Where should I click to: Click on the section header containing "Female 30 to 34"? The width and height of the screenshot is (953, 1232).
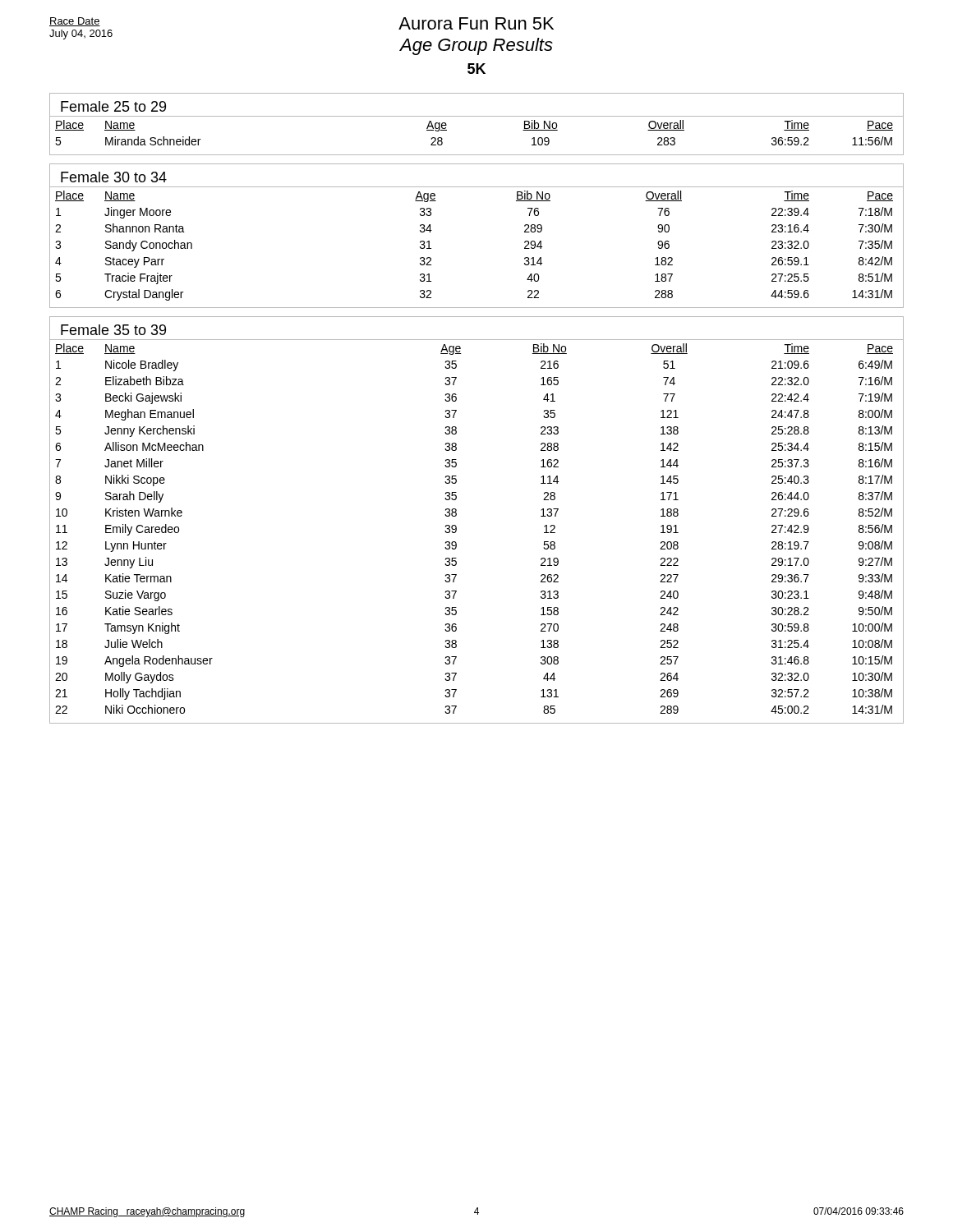click(113, 177)
